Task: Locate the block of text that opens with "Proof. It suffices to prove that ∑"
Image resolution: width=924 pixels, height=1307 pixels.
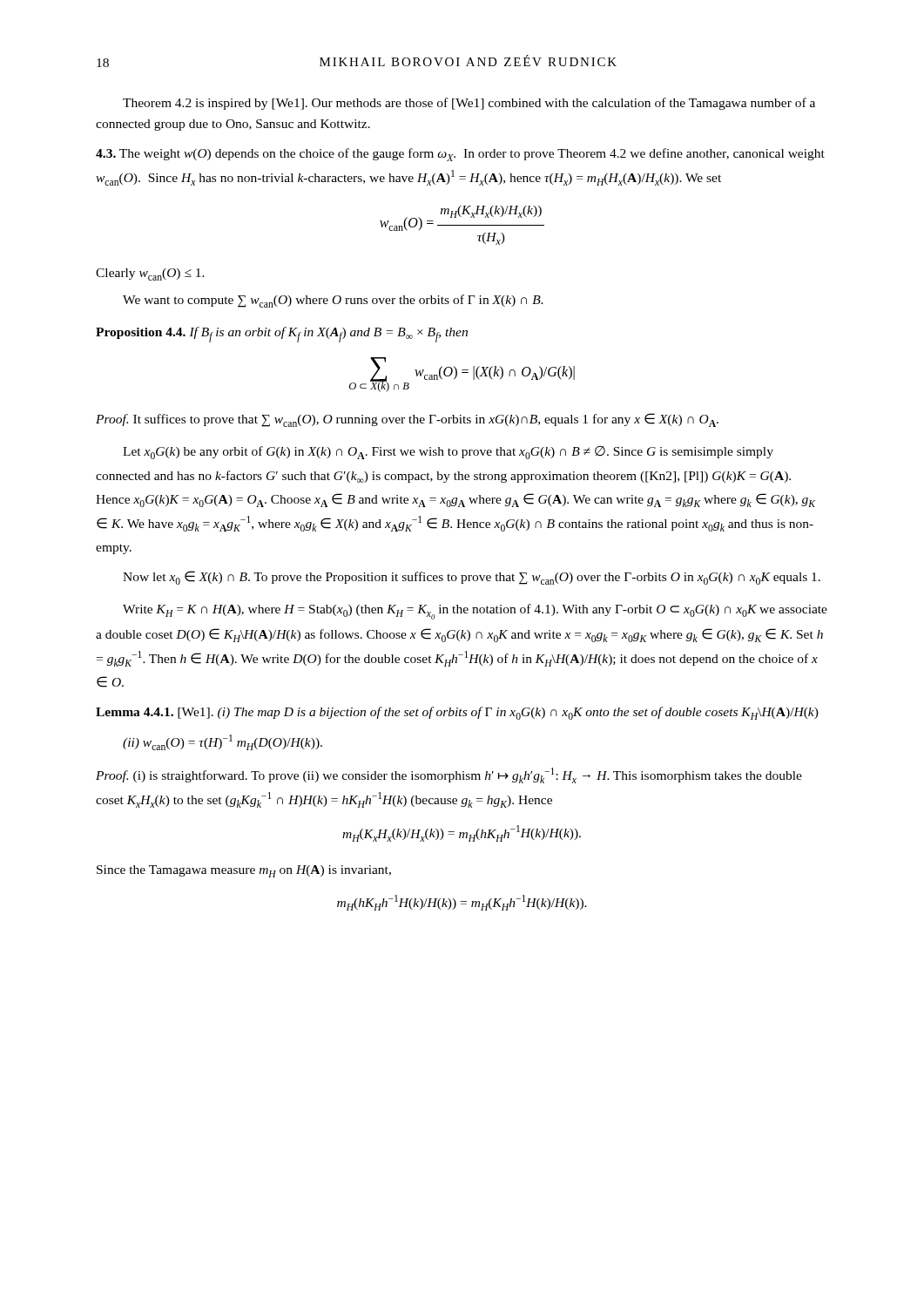Action: (408, 421)
